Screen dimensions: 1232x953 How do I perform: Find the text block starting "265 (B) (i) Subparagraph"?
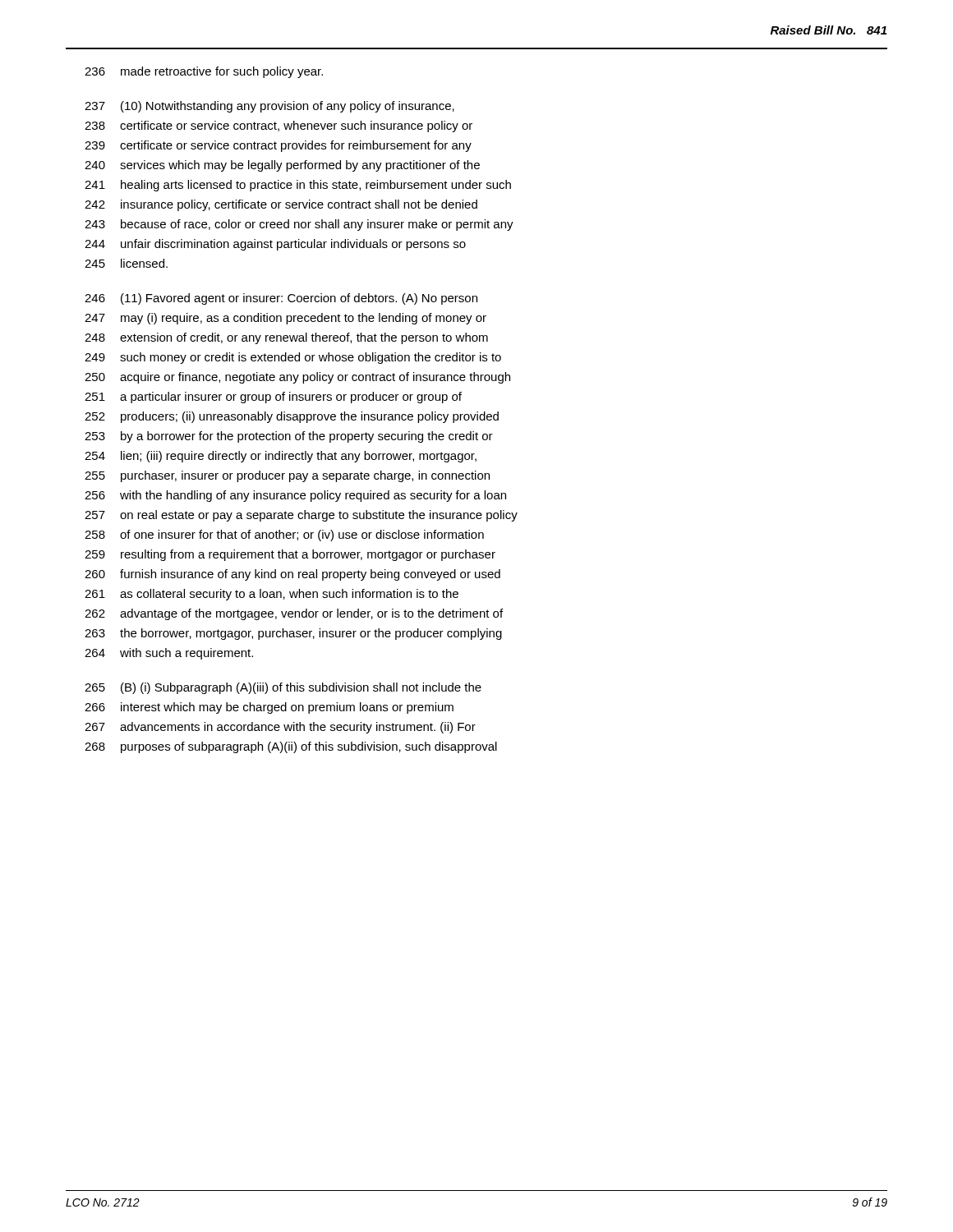[x=476, y=717]
